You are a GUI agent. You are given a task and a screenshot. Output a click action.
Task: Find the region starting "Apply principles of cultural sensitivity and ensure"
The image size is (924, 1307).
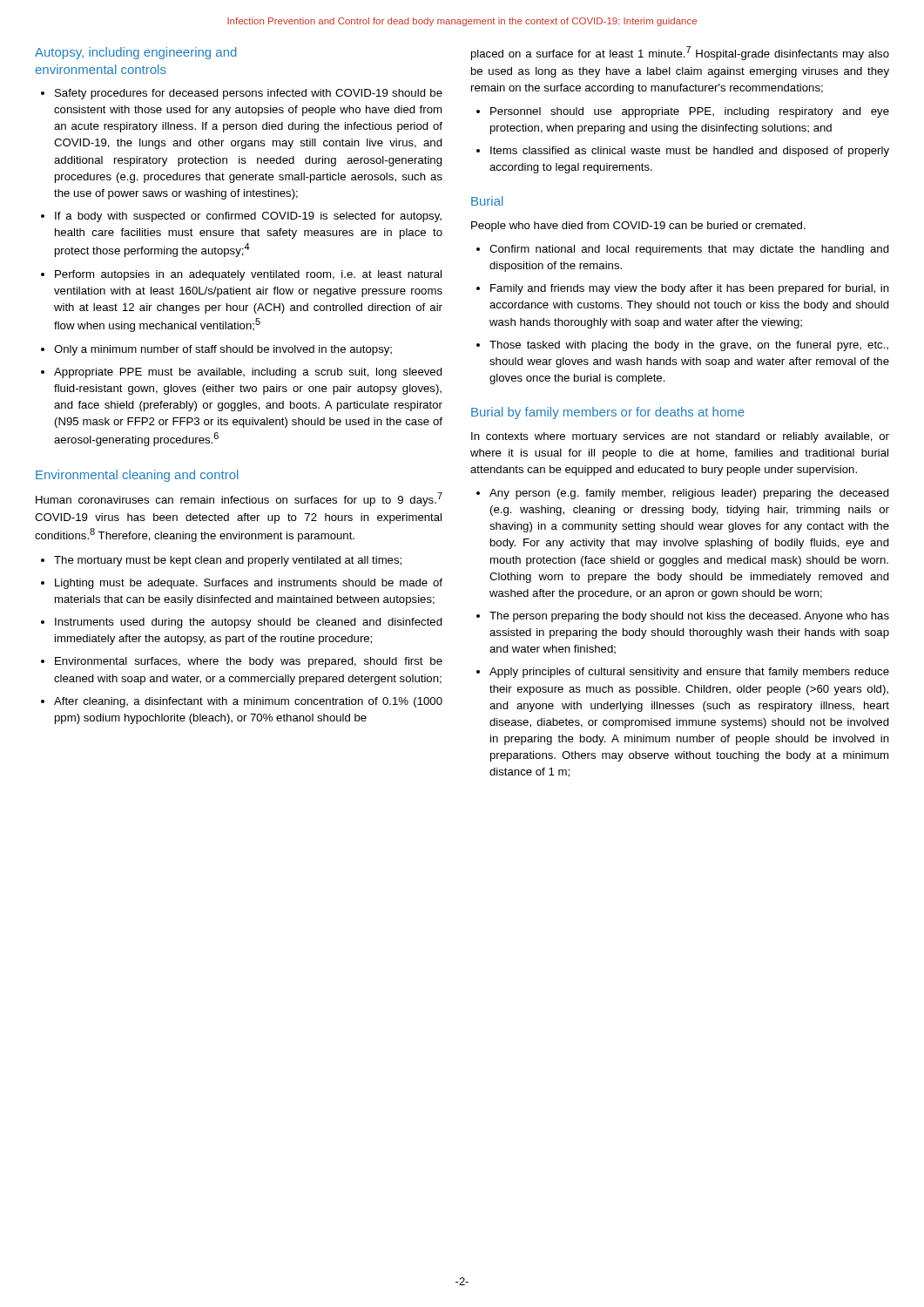click(x=689, y=722)
